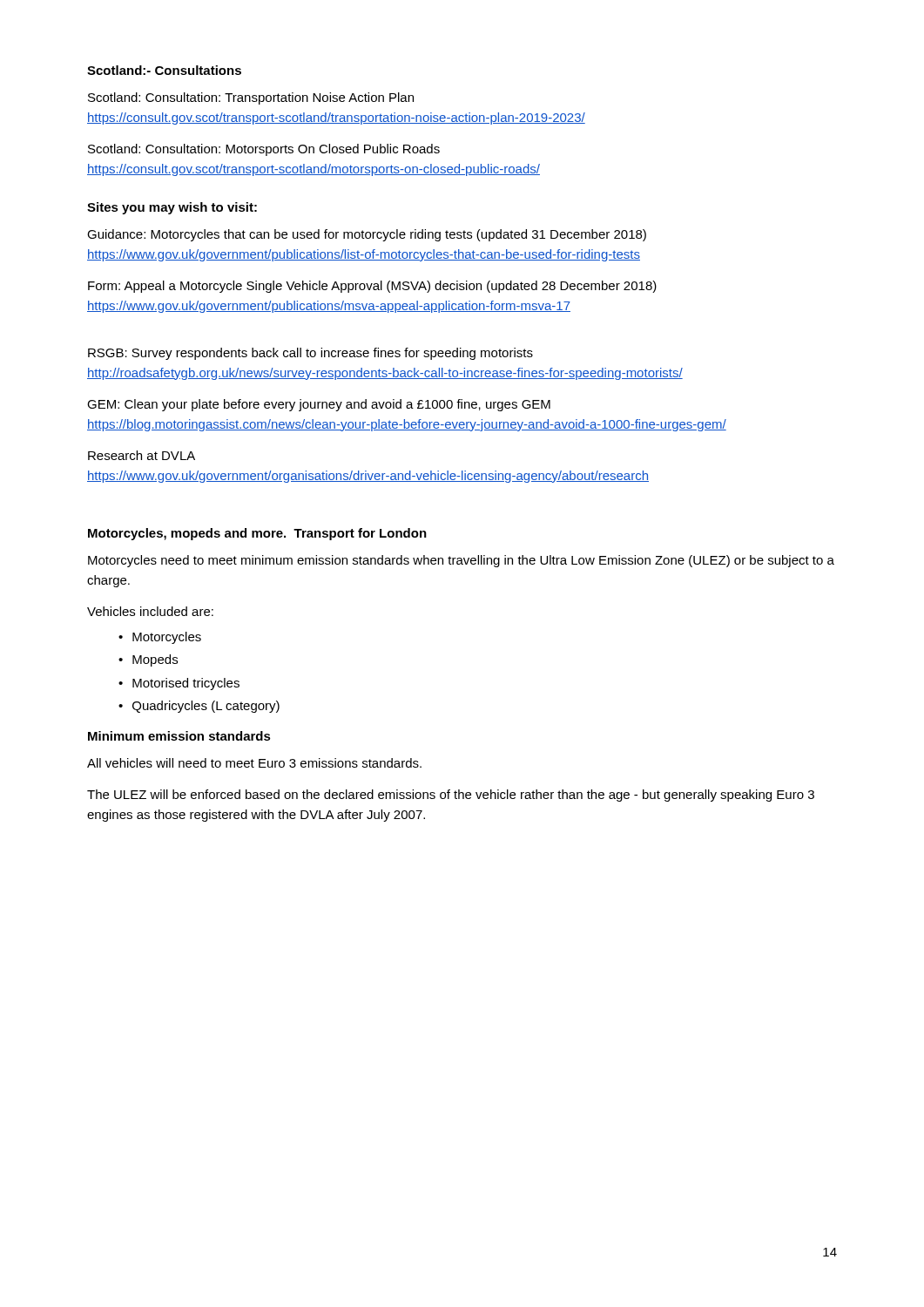Find the block on this page that starts "RSGB: Survey respondents back call to increase fines"
This screenshot has height=1307, width=924.
[385, 362]
